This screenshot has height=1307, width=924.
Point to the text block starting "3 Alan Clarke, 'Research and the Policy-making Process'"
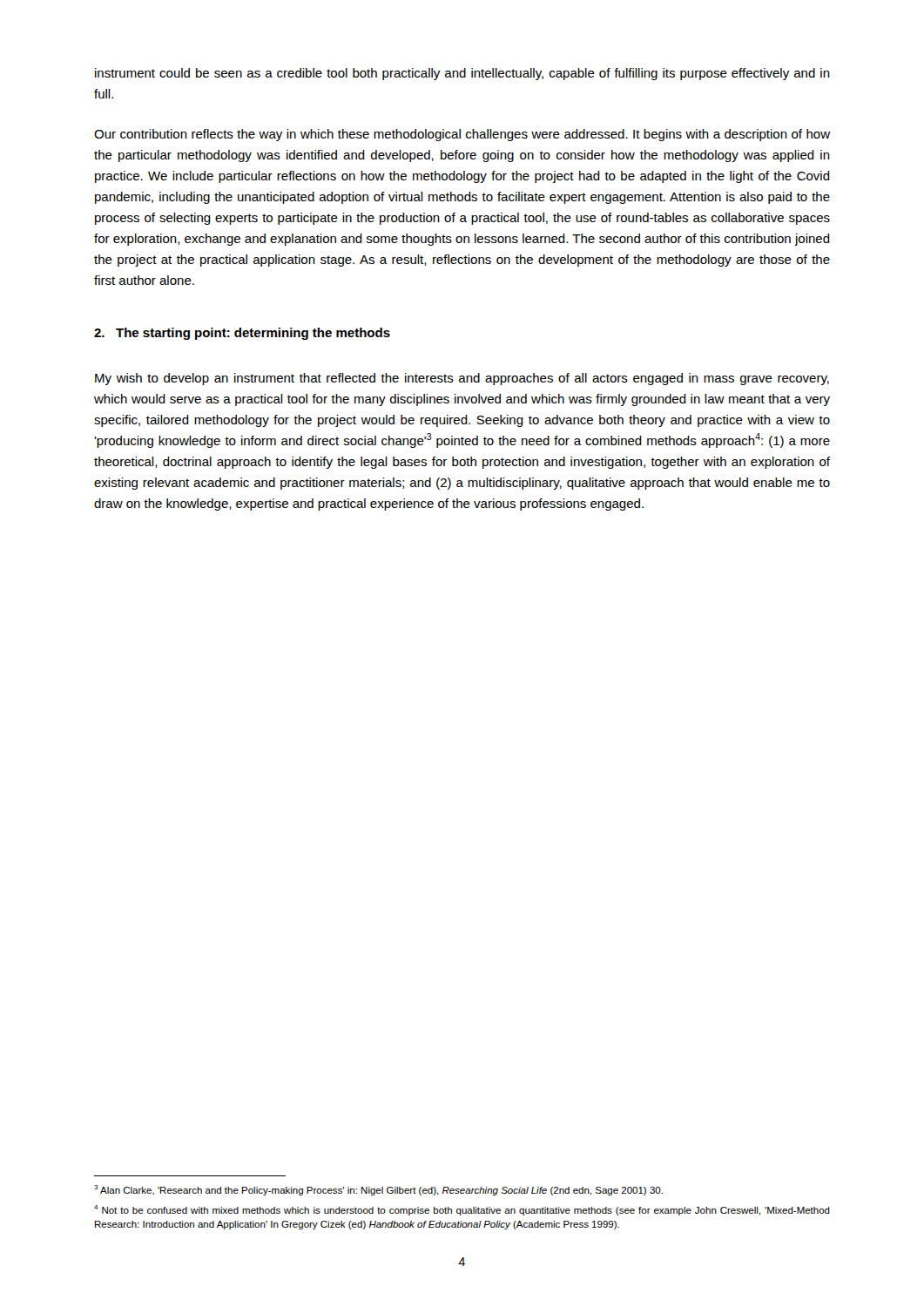coord(462,1190)
